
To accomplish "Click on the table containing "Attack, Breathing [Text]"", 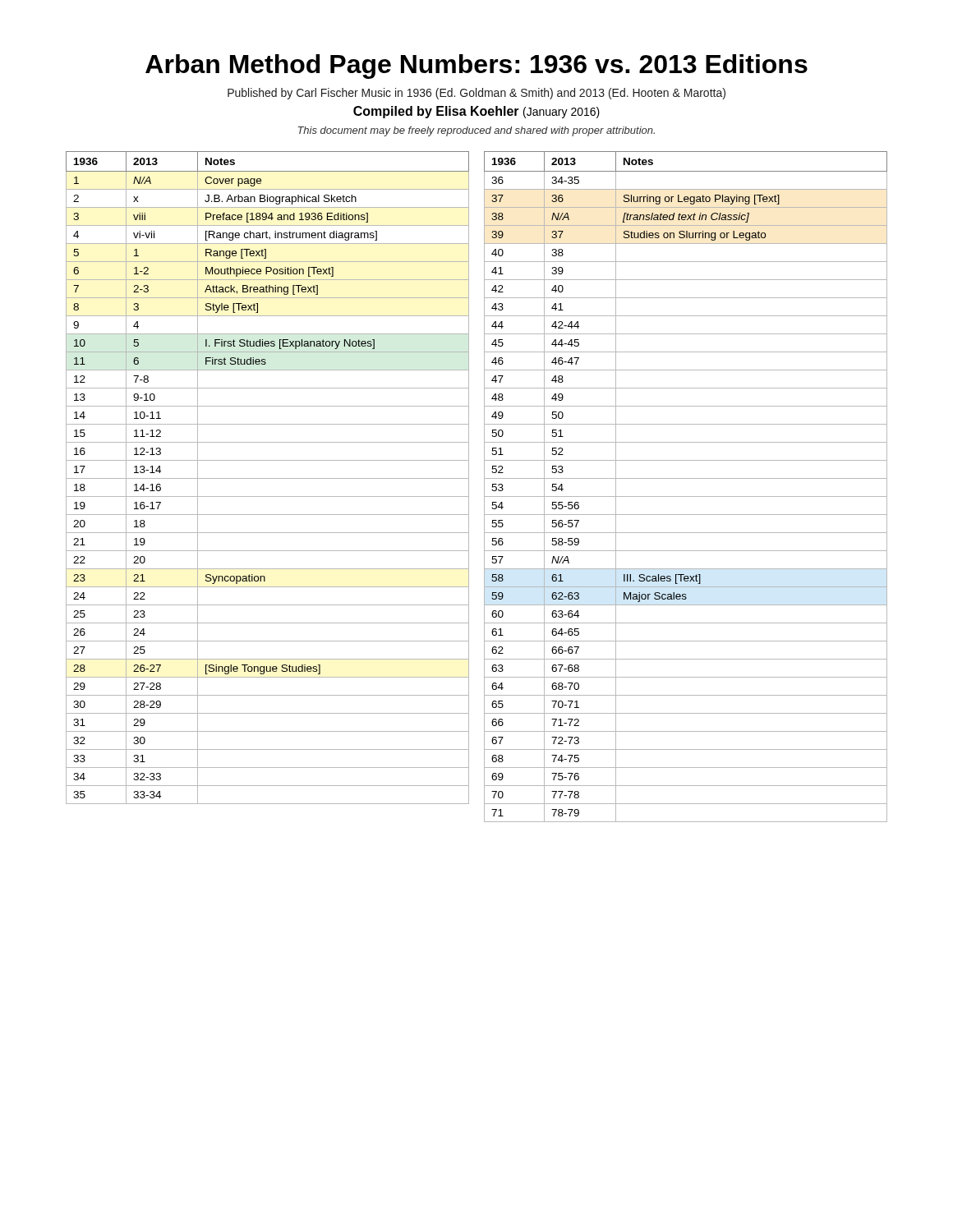I will coord(267,478).
